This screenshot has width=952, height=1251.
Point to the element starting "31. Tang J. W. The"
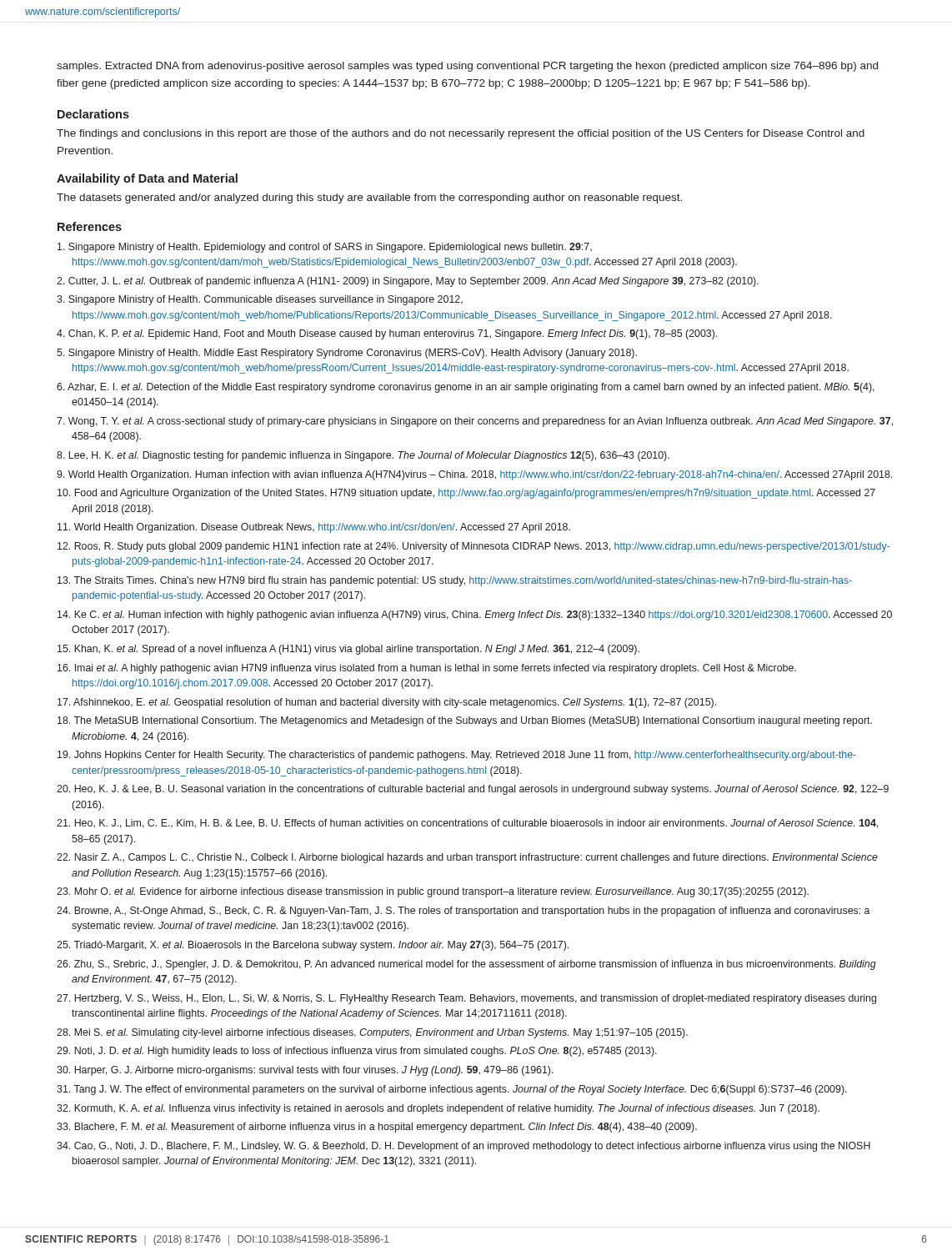tap(452, 1089)
